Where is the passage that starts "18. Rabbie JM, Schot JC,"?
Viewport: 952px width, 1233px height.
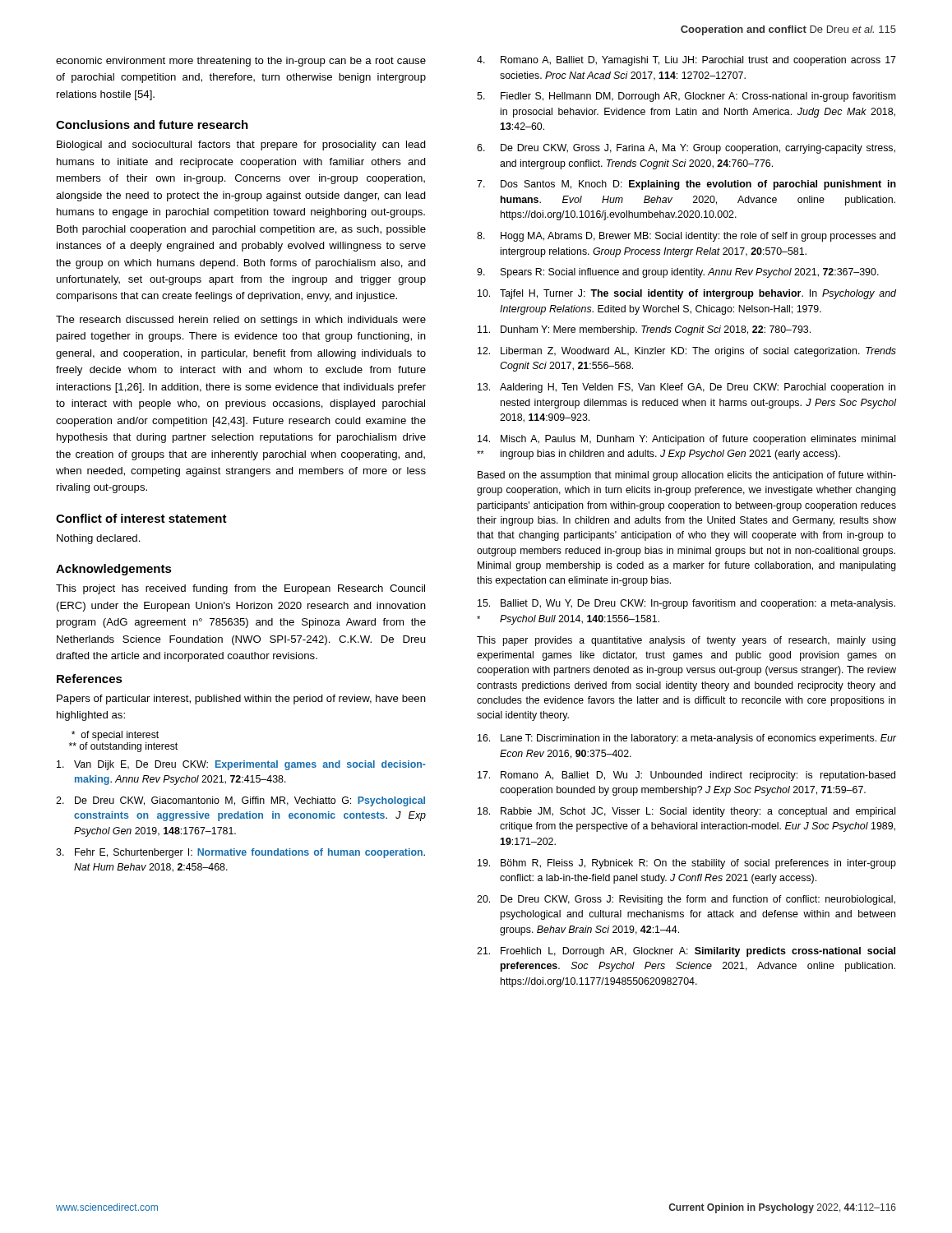coord(686,827)
